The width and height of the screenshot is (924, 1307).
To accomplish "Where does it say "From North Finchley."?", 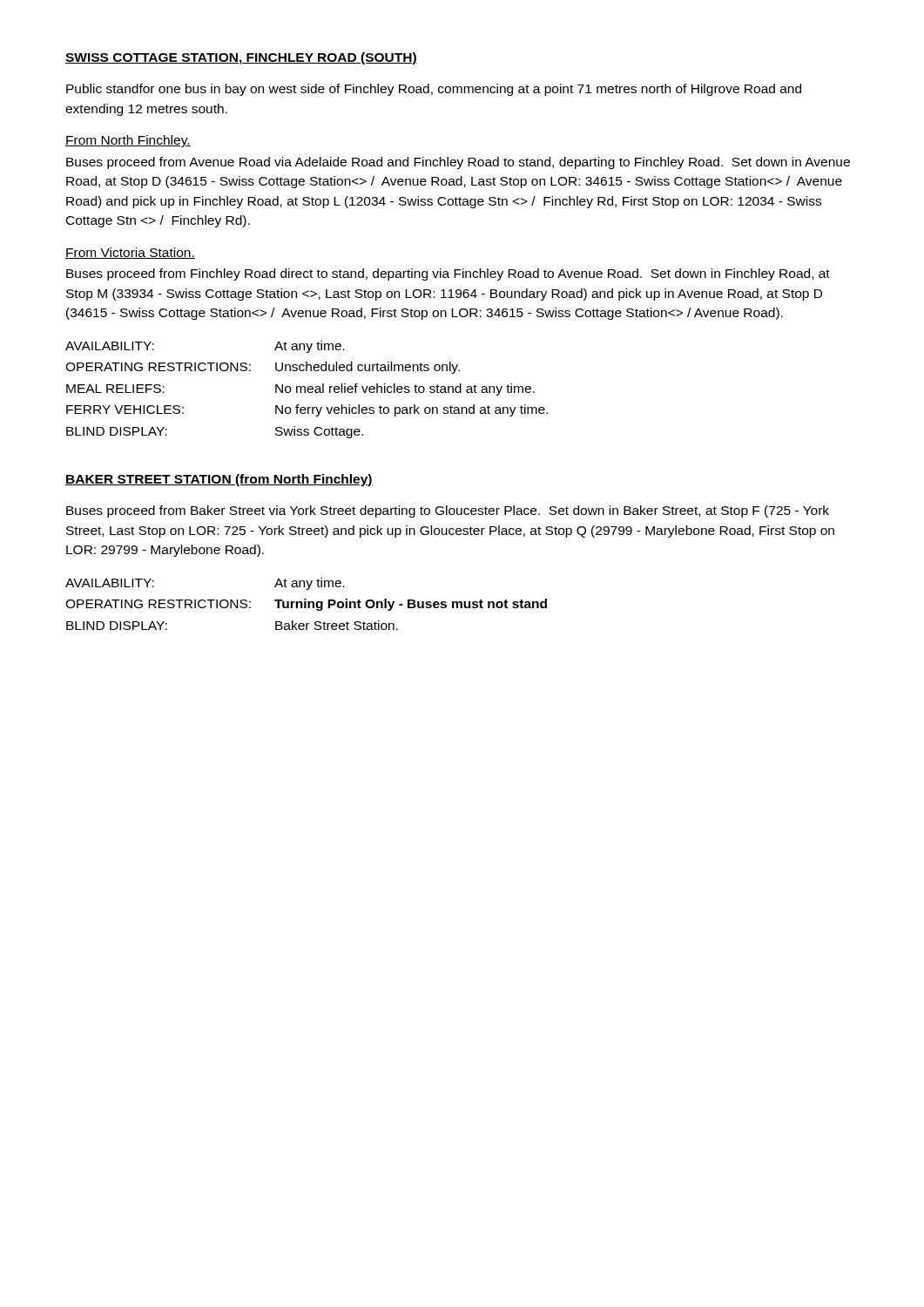I will point(128,140).
